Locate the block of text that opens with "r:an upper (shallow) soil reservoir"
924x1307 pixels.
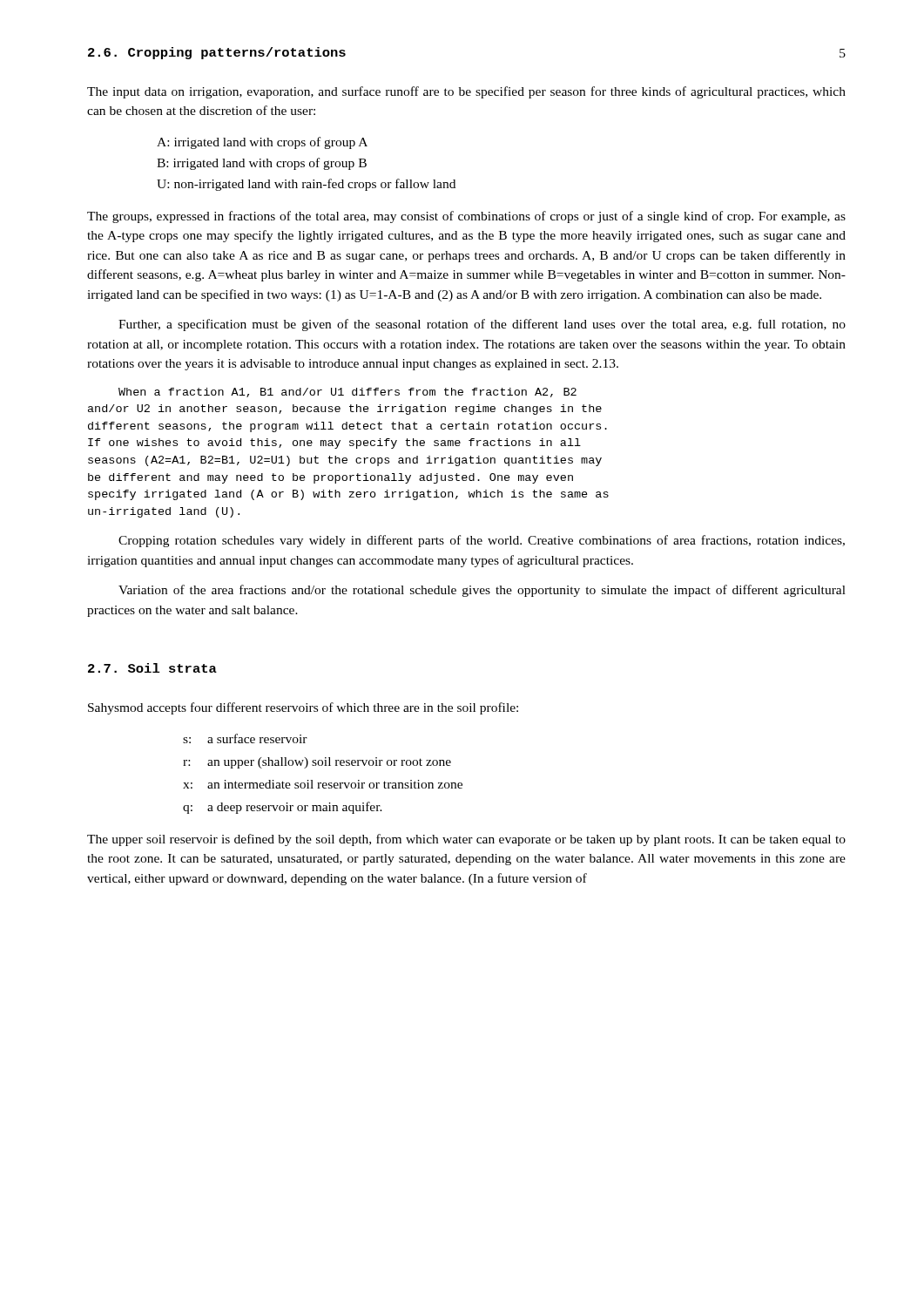pos(317,763)
